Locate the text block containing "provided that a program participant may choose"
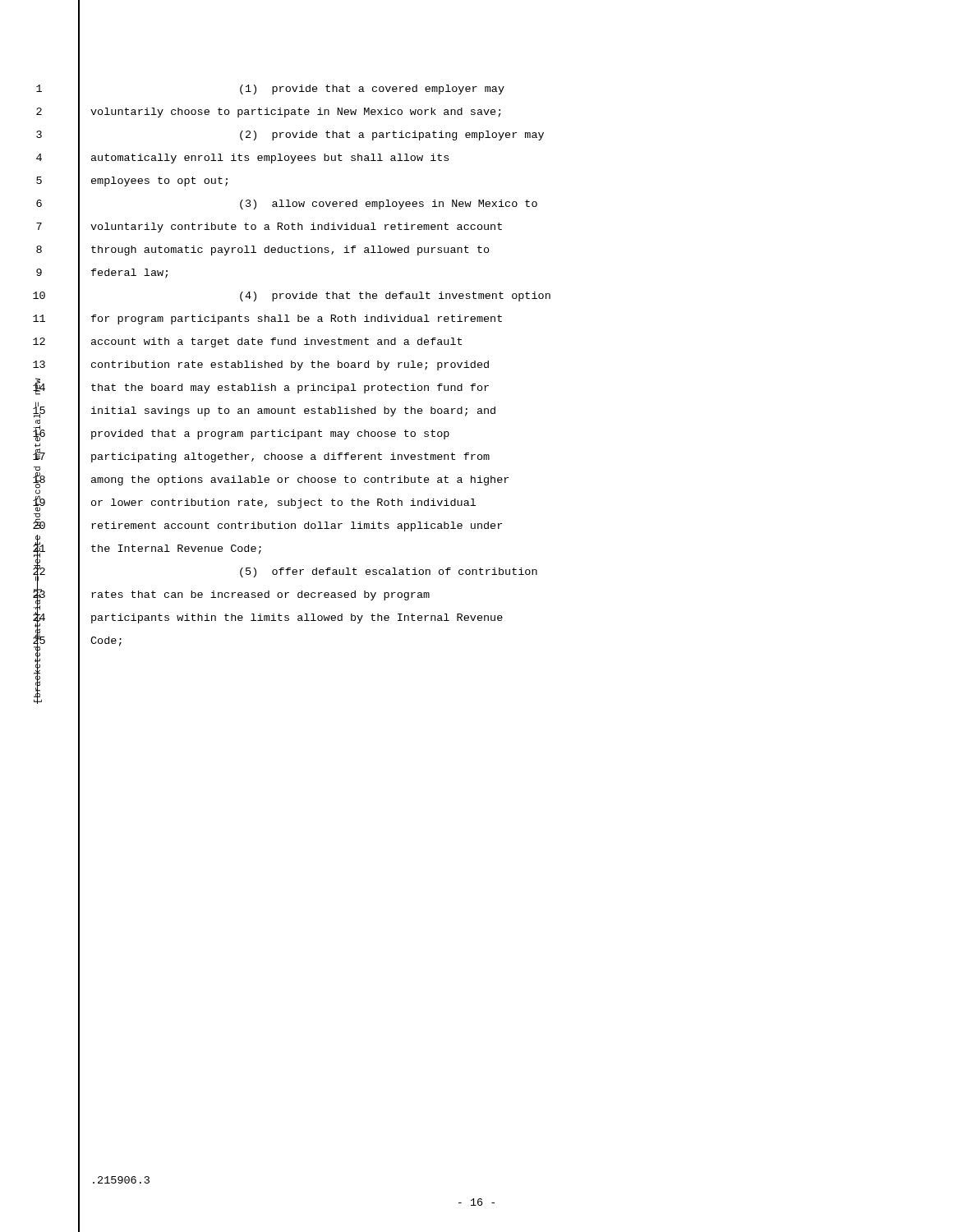Viewport: 953px width, 1232px height. pos(270,434)
